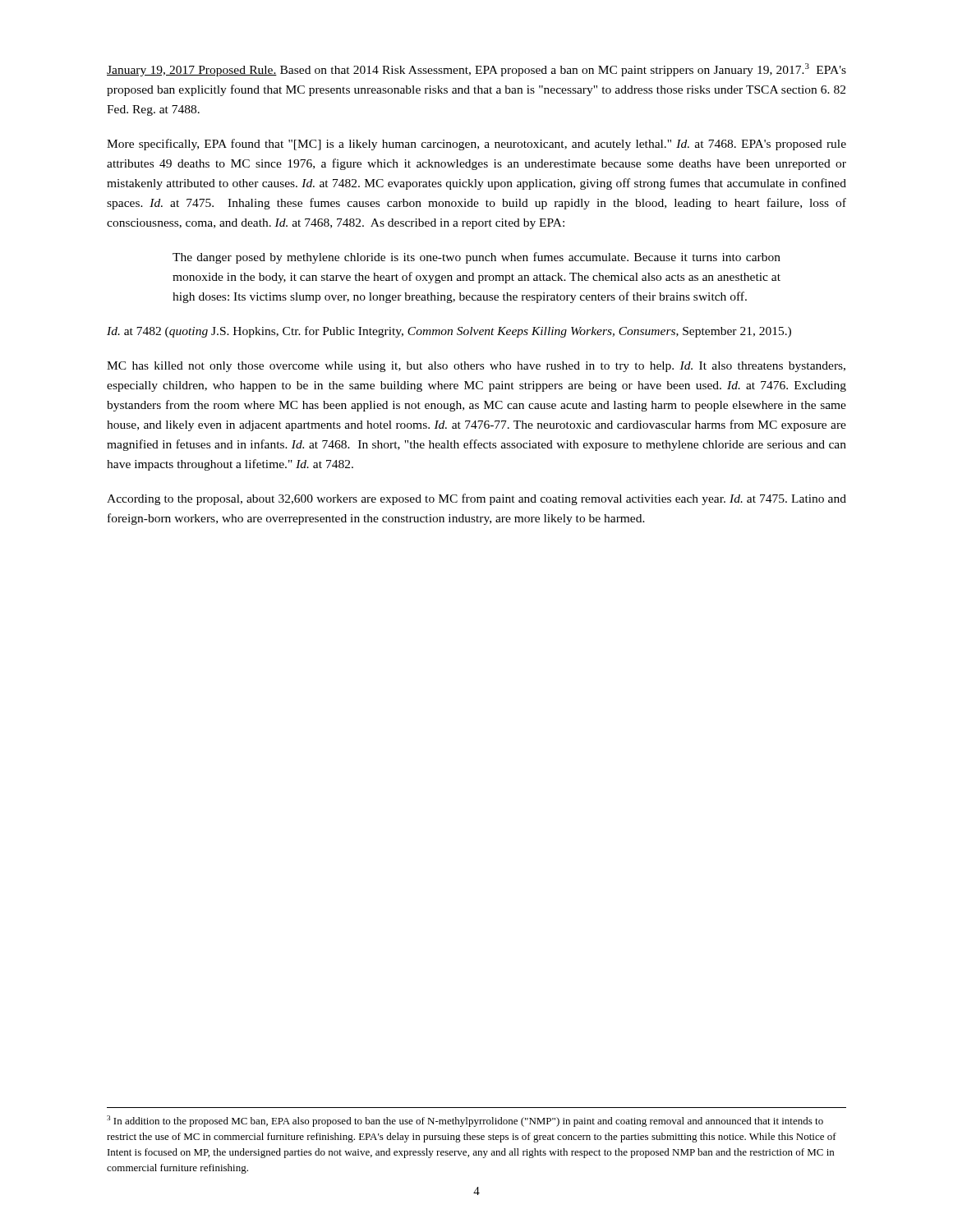This screenshot has width=953, height=1232.
Task: Find the block on this page that starts "MC has killed not only"
Action: point(476,415)
